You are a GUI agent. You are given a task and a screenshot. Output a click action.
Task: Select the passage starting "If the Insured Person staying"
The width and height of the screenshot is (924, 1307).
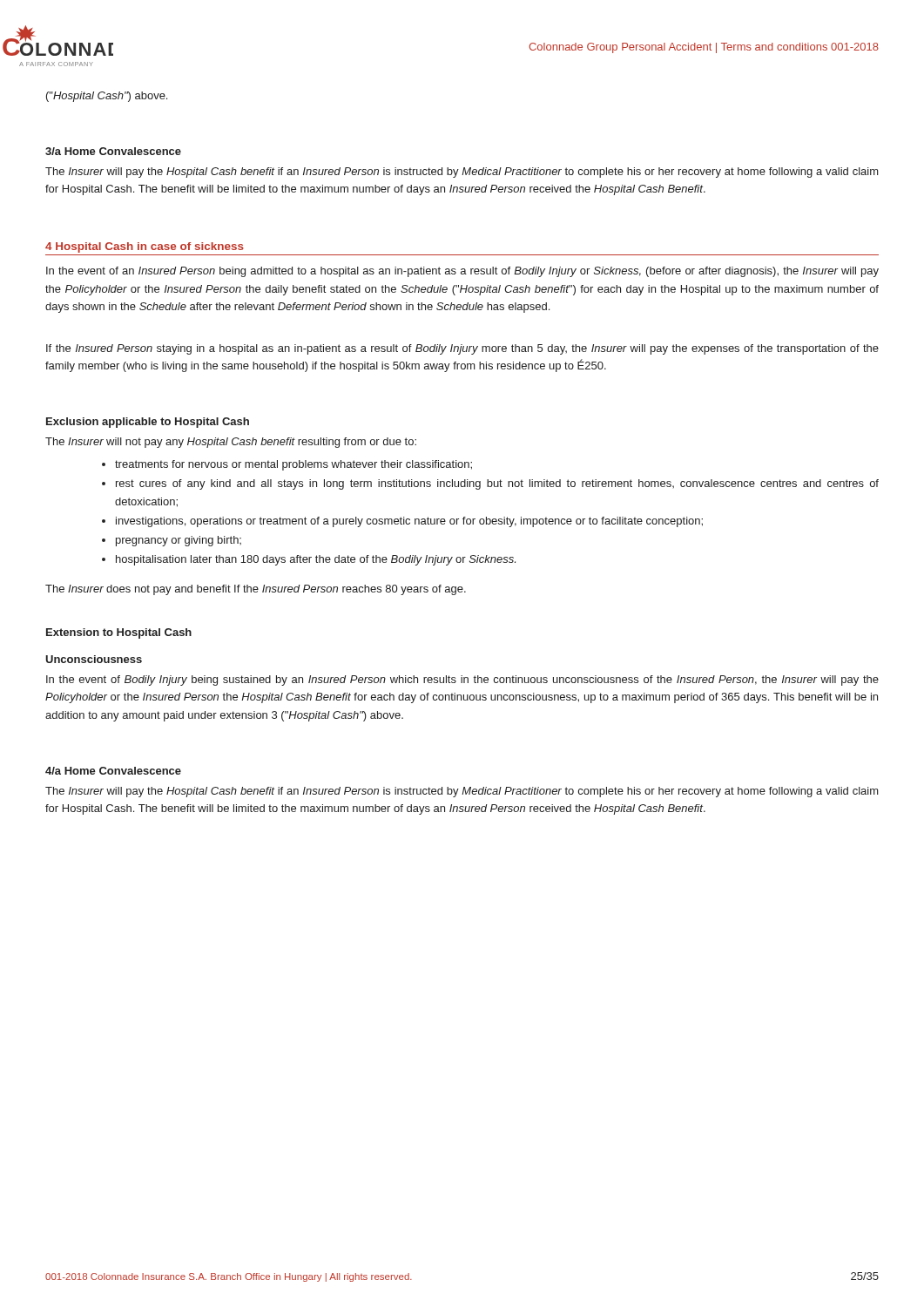462,357
